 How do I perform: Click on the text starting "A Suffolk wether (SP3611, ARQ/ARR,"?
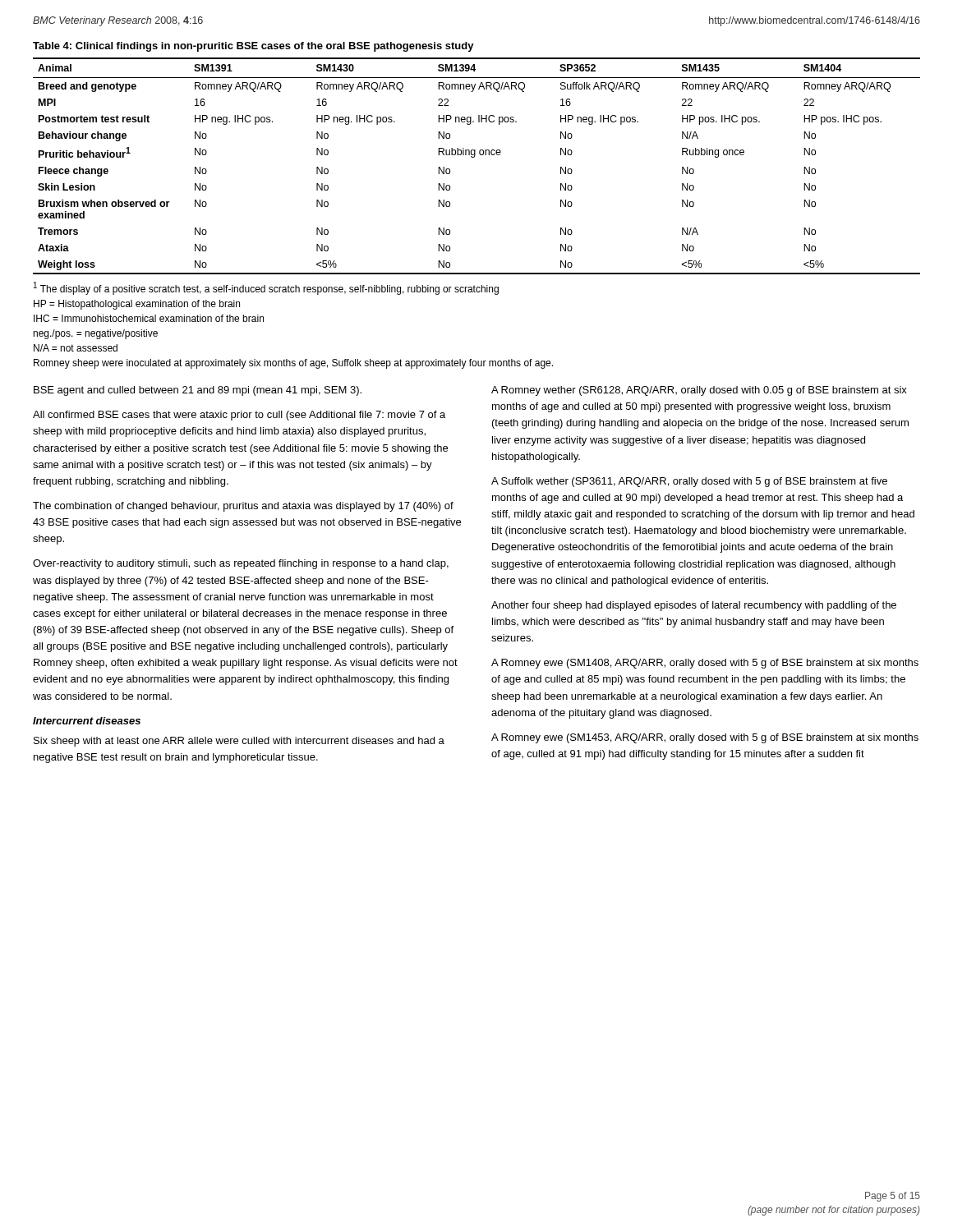click(706, 531)
